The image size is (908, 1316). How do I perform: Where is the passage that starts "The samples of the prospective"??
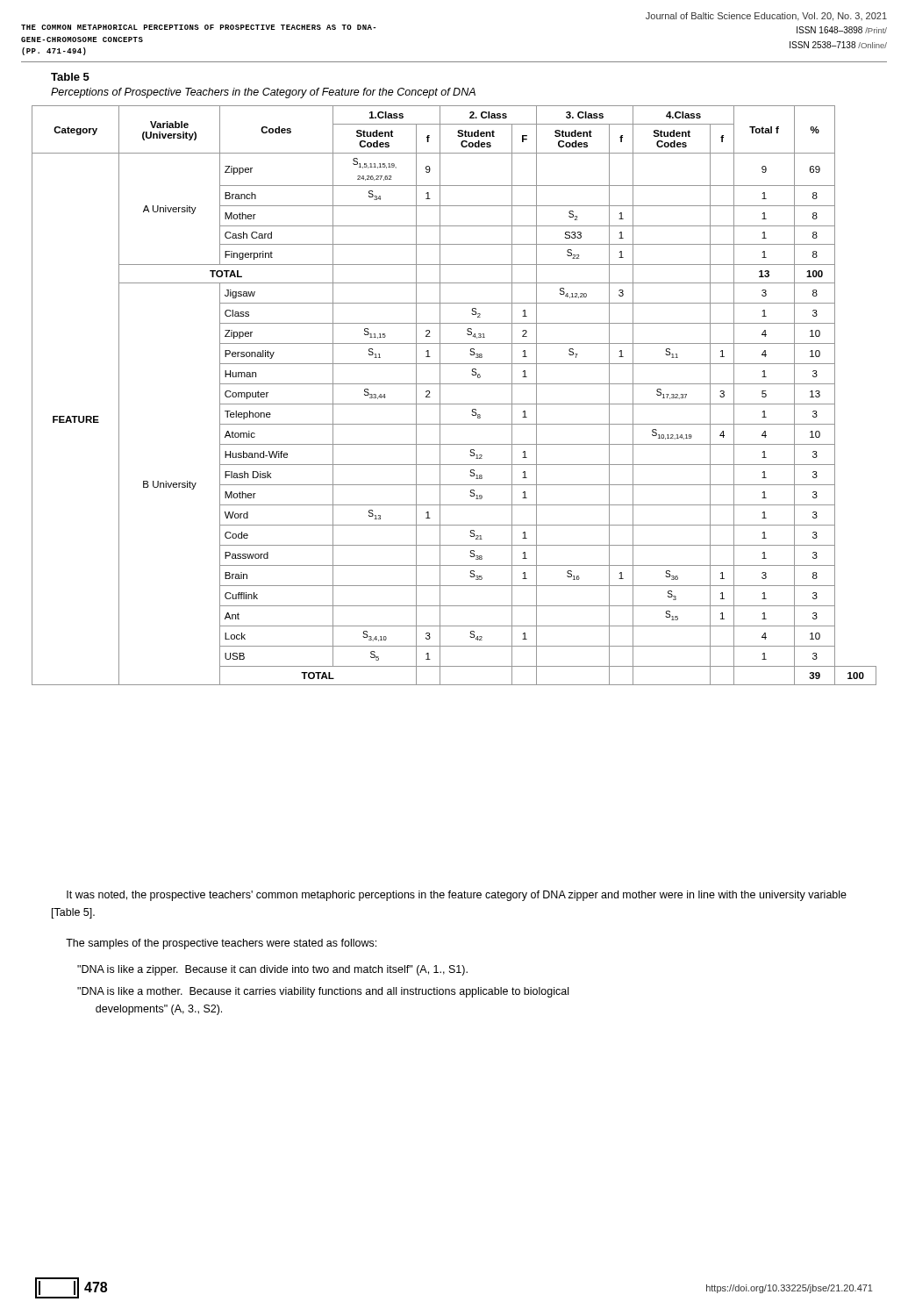214,943
